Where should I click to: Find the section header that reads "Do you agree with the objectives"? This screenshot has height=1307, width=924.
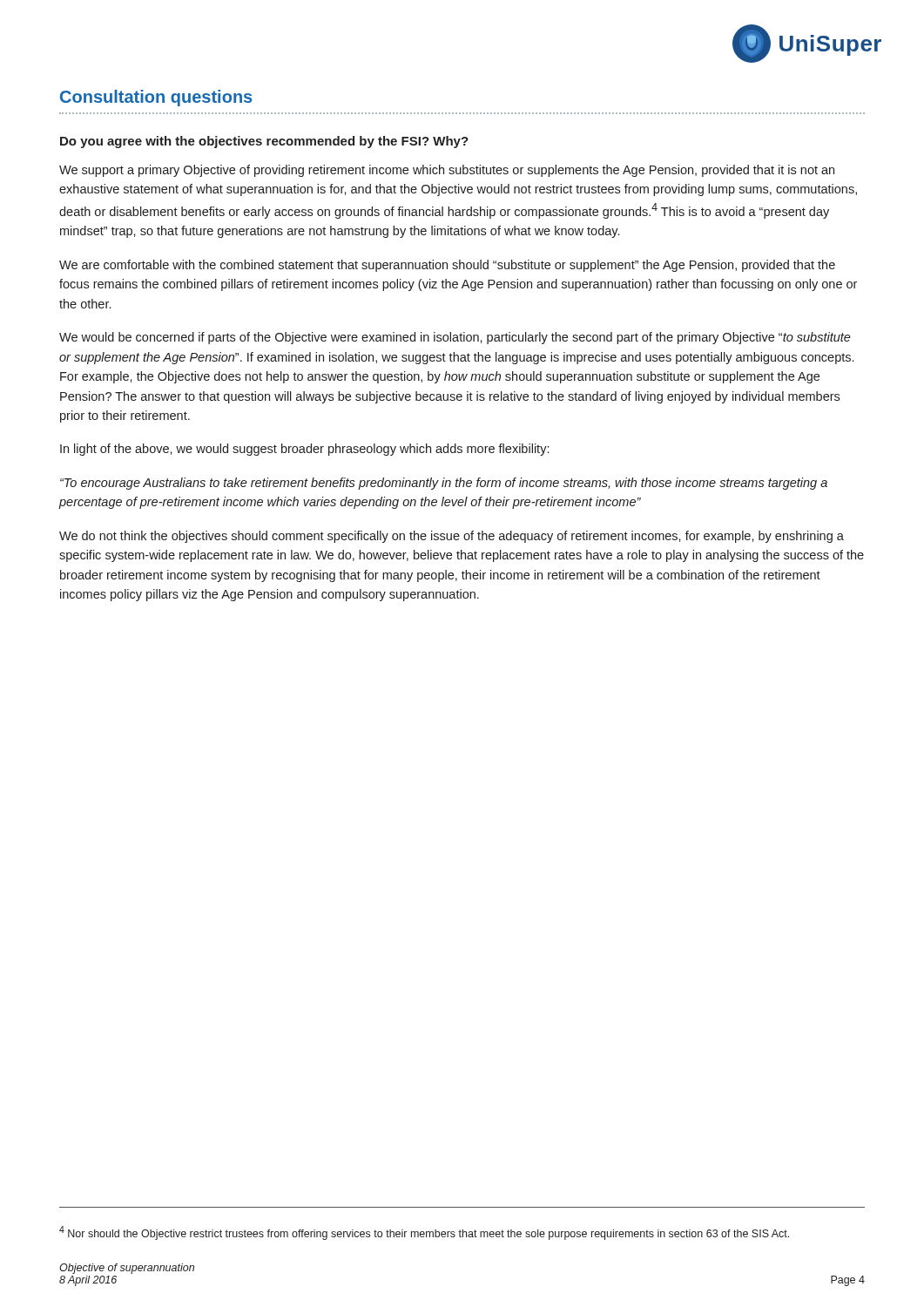[x=462, y=141]
